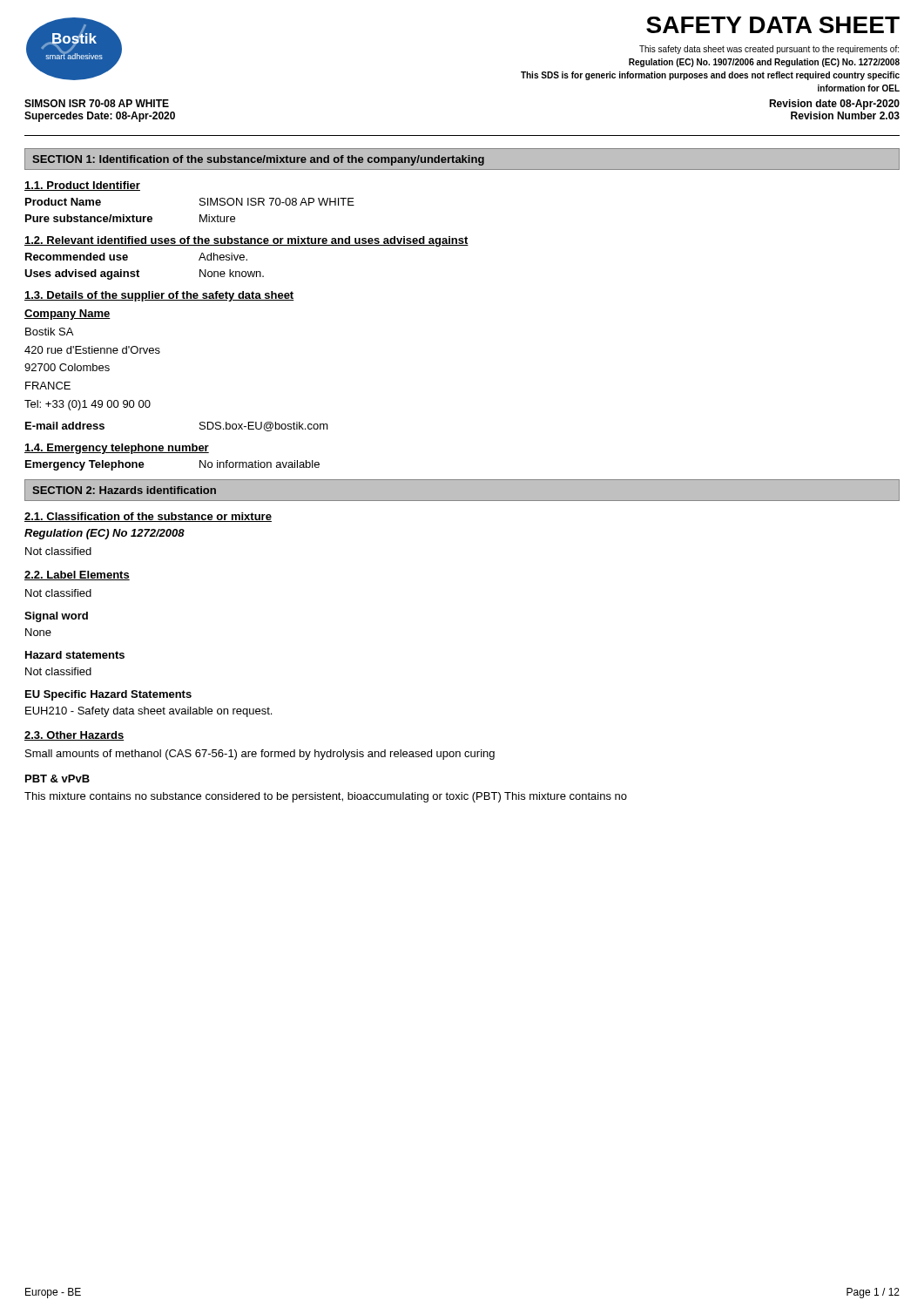Point to the block starting "SECTION 1: Identification of the"
The image size is (924, 1307).
[x=462, y=159]
